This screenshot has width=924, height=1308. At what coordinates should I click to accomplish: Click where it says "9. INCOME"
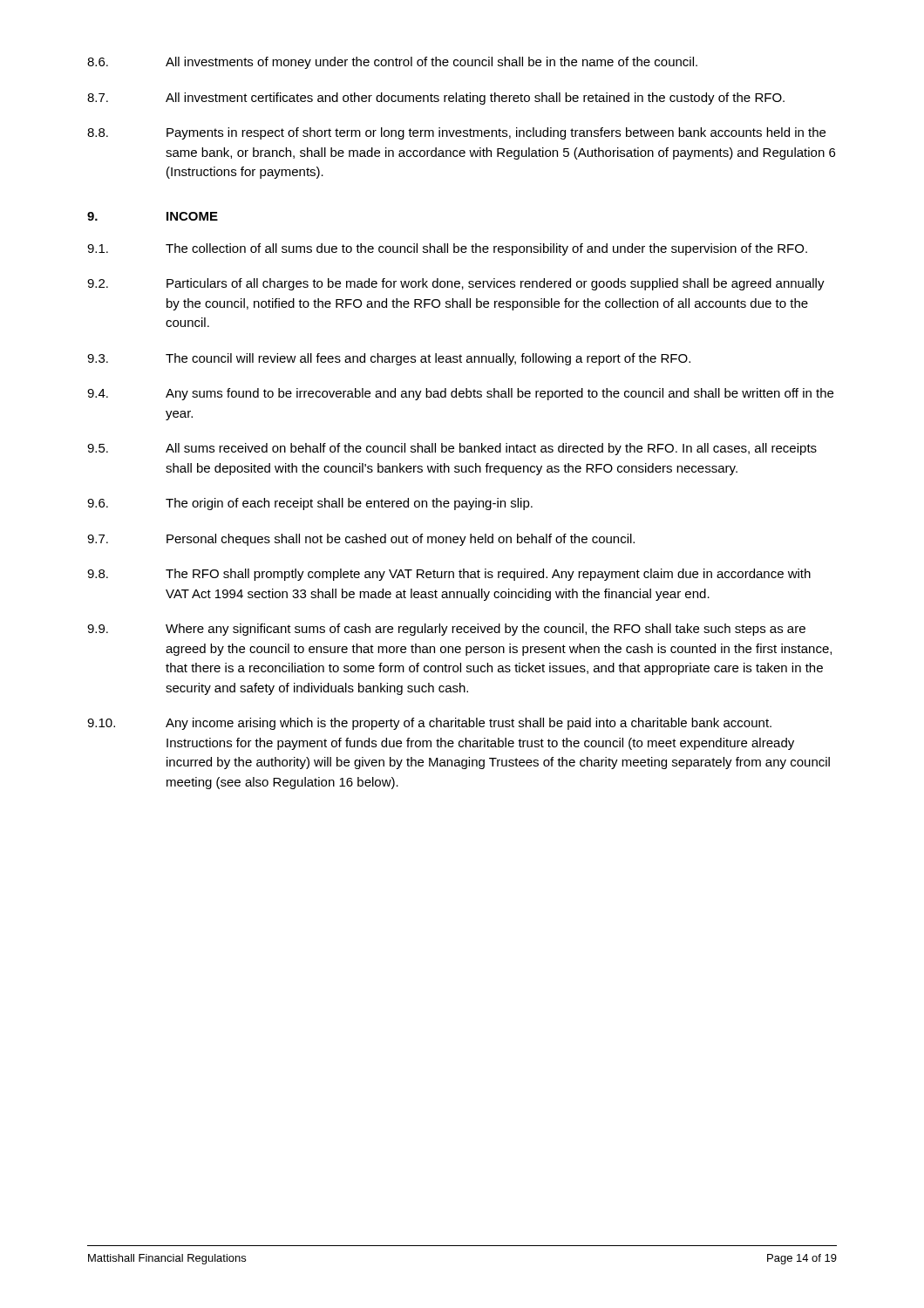click(x=90, y=217)
